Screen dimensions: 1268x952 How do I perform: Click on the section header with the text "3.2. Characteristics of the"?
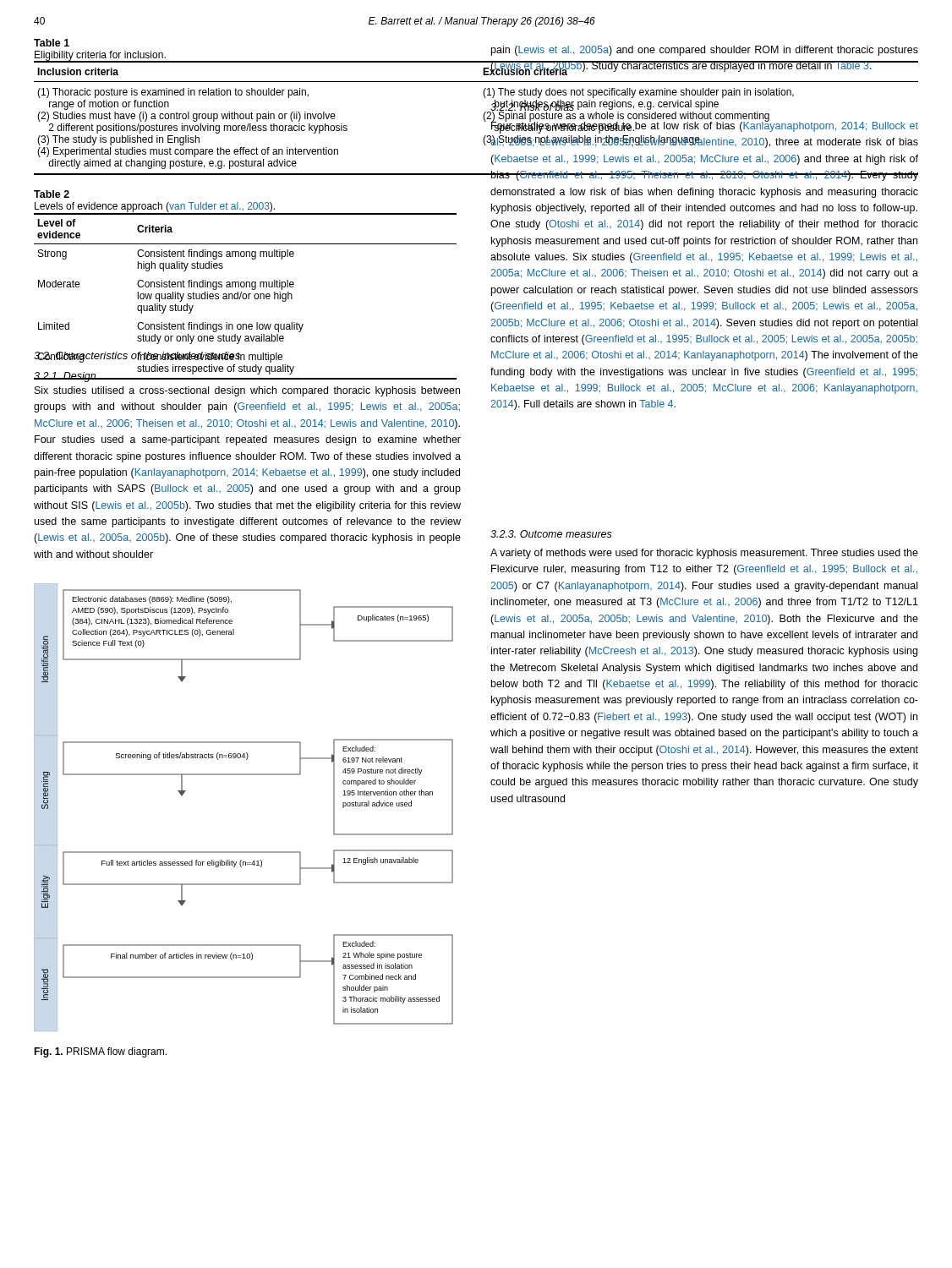coord(137,355)
